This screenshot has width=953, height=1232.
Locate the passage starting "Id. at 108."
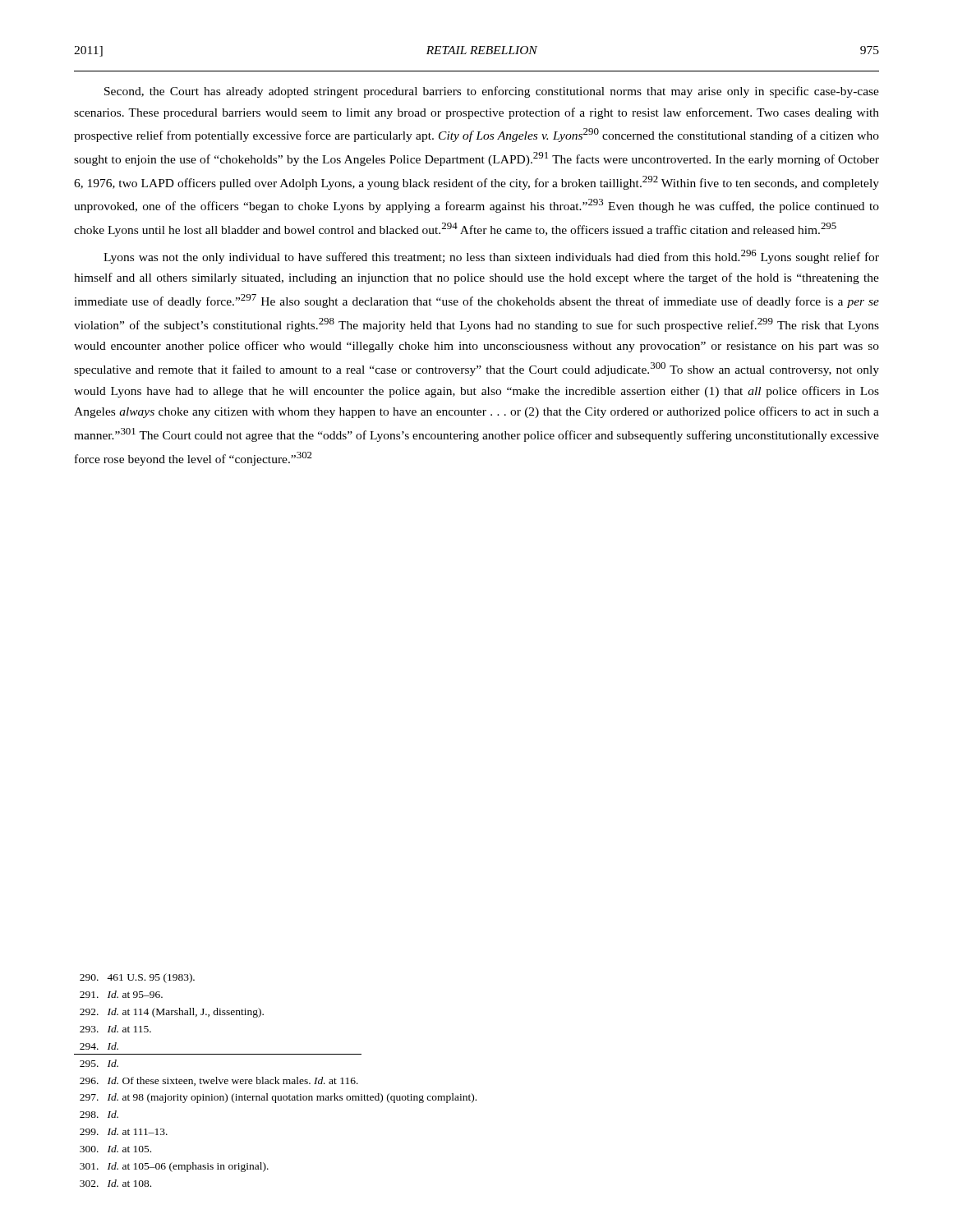click(x=113, y=1183)
